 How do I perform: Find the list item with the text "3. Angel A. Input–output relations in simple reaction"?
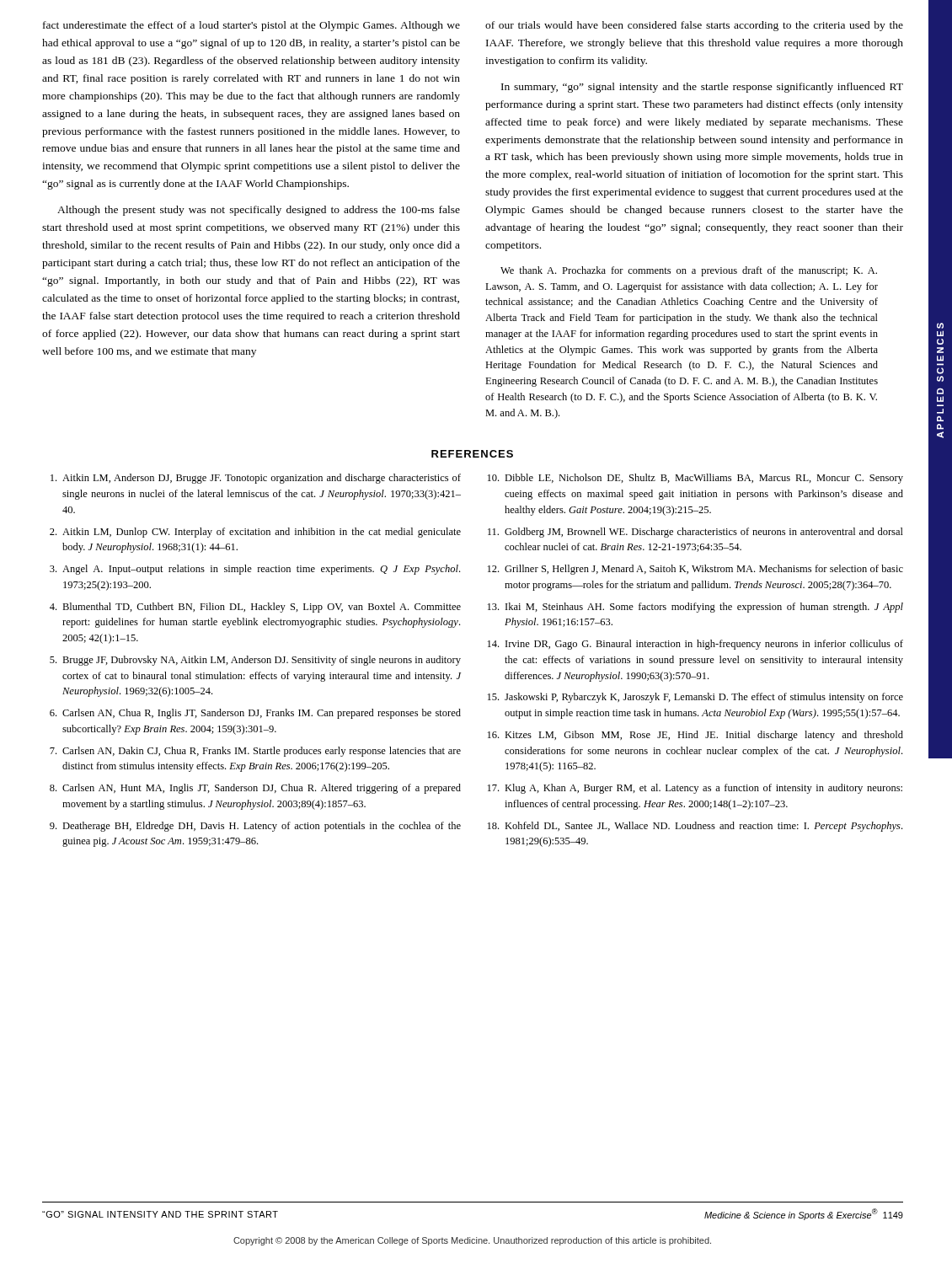coord(251,577)
